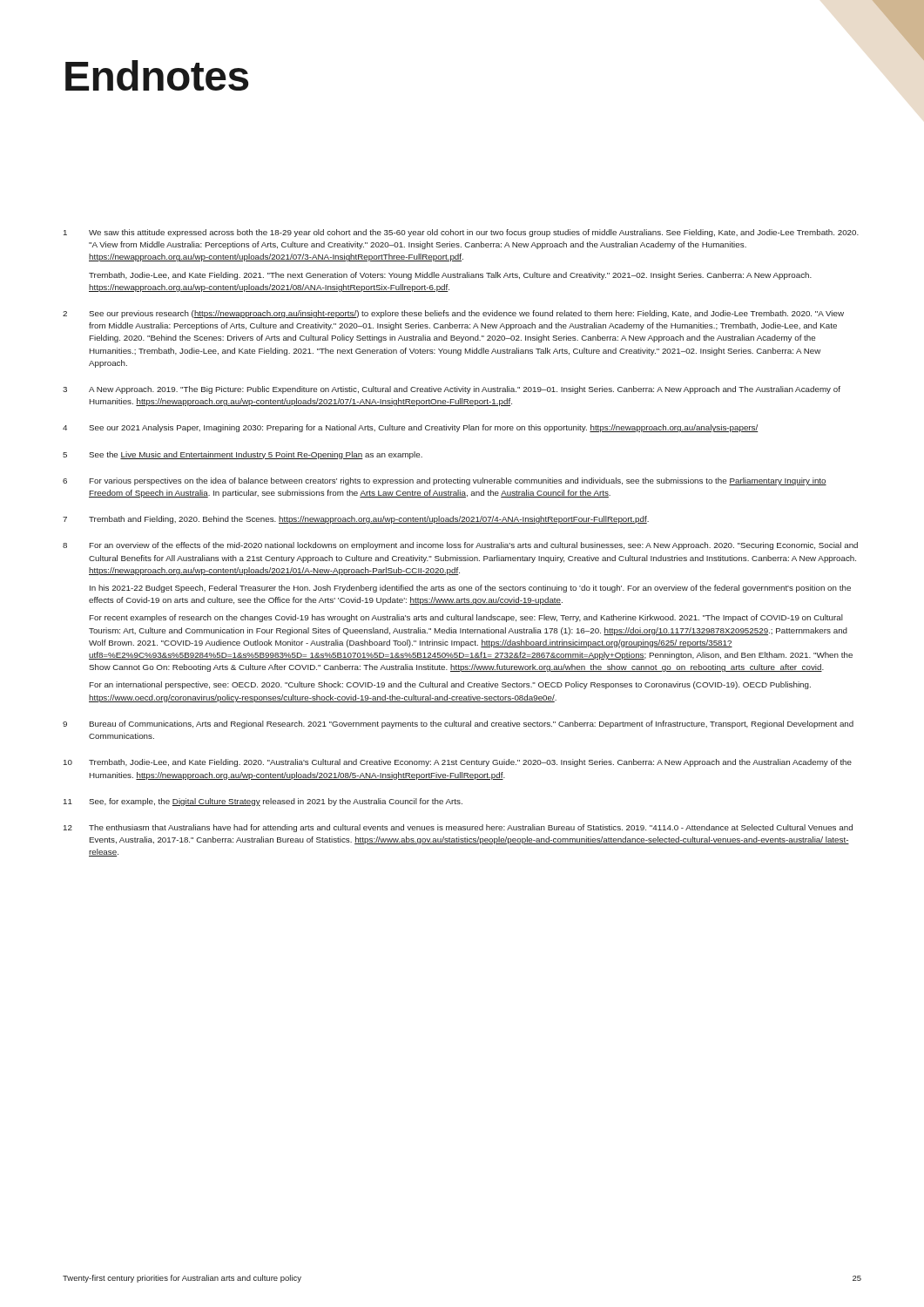
Task: Locate the list item with the text "1 We saw this"
Action: click(x=462, y=263)
